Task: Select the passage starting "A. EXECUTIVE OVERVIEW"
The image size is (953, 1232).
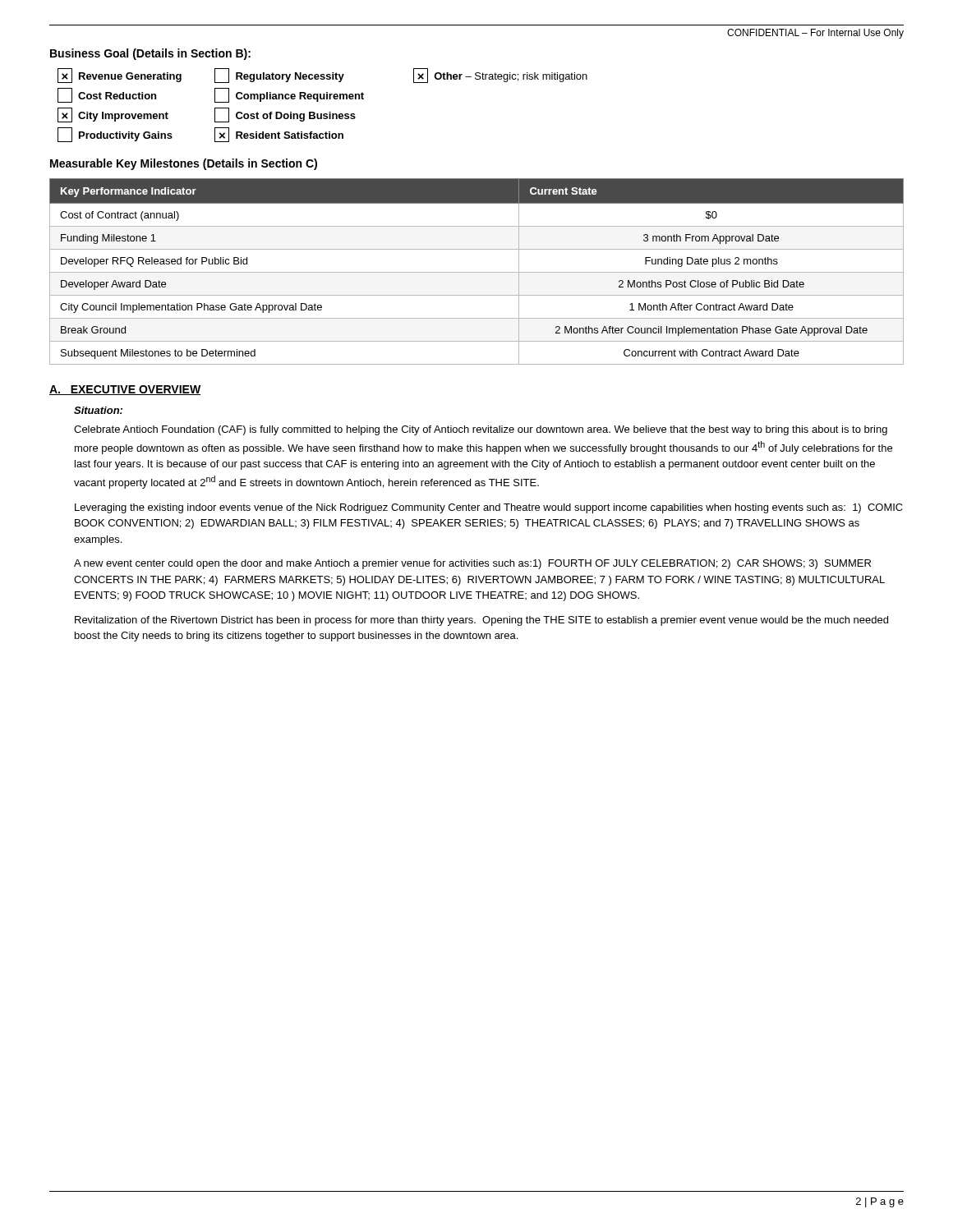Action: (125, 389)
